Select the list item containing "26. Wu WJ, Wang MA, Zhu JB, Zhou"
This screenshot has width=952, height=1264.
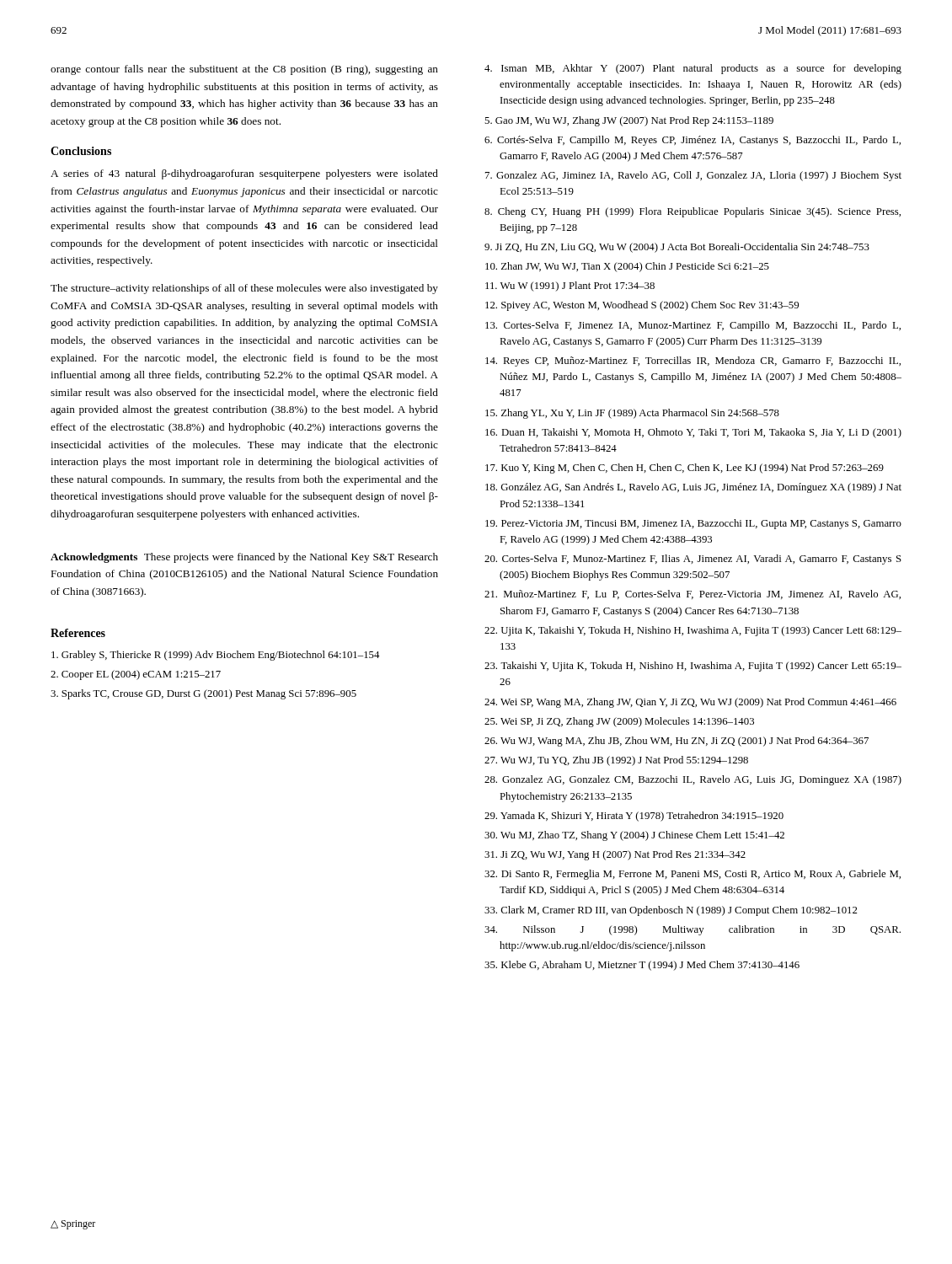click(677, 741)
